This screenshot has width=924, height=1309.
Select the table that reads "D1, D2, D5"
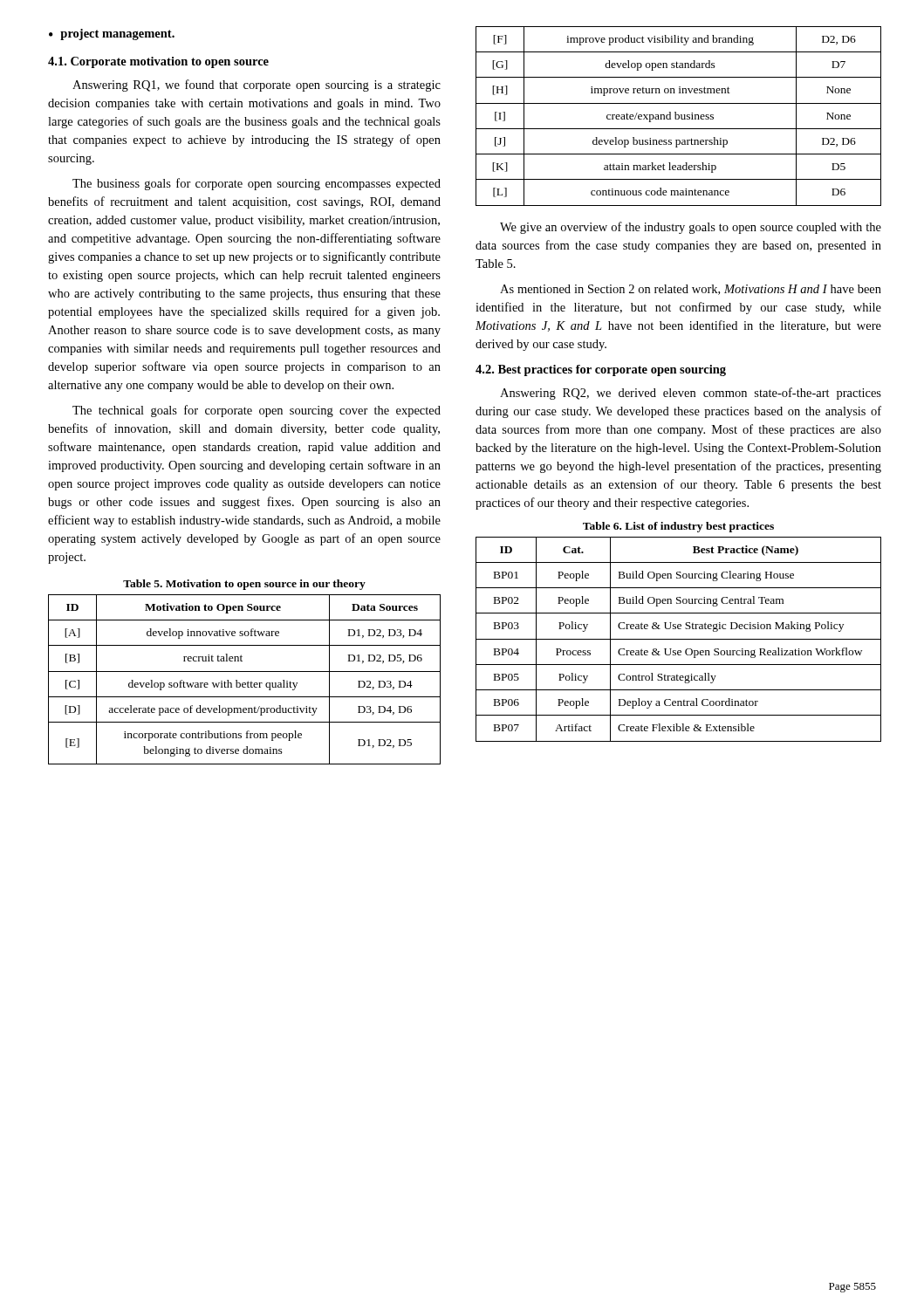[x=244, y=679]
